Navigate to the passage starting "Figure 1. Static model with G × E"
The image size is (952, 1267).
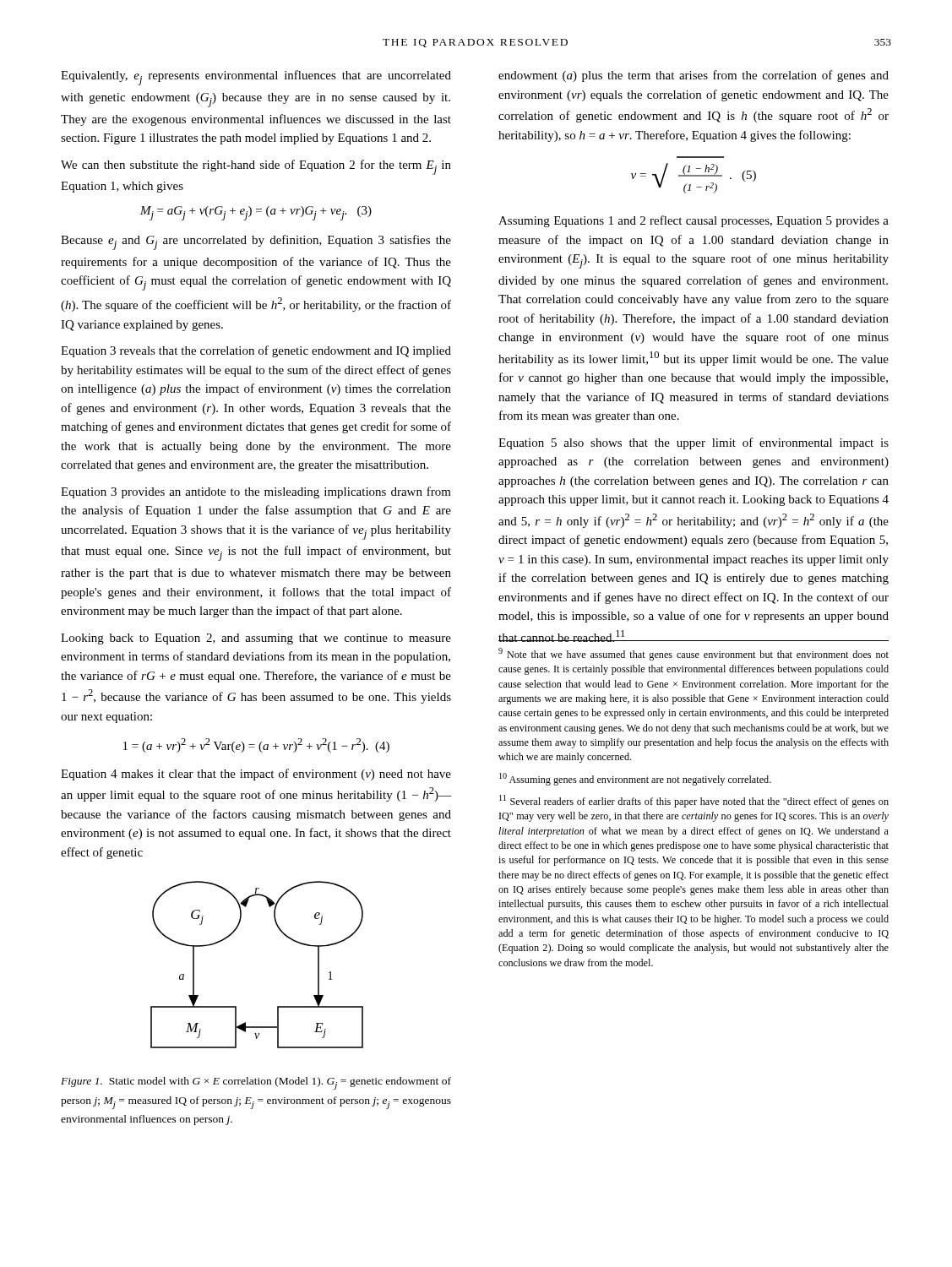pyautogui.click(x=256, y=1100)
